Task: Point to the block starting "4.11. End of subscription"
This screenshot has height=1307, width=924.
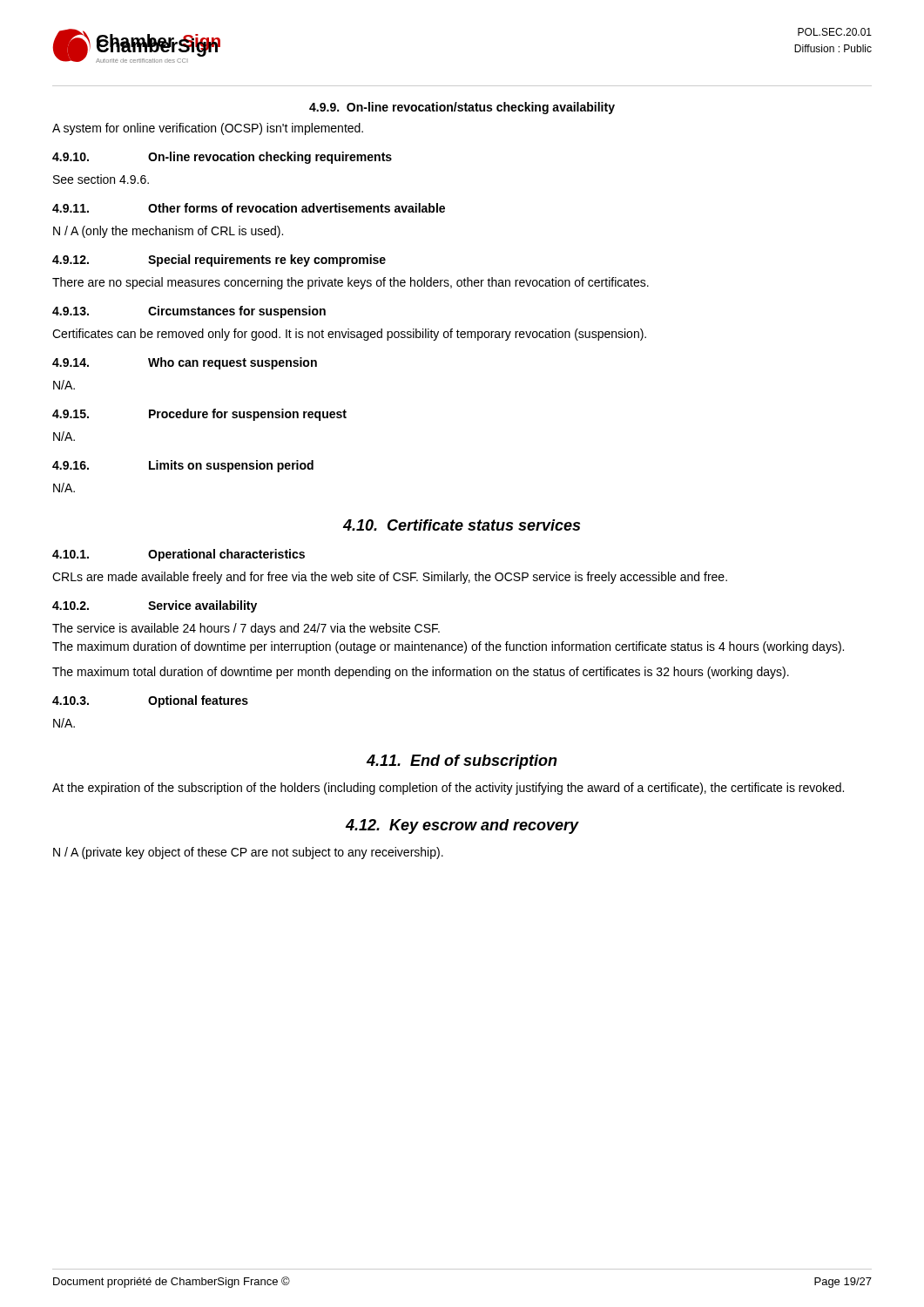Action: [462, 761]
